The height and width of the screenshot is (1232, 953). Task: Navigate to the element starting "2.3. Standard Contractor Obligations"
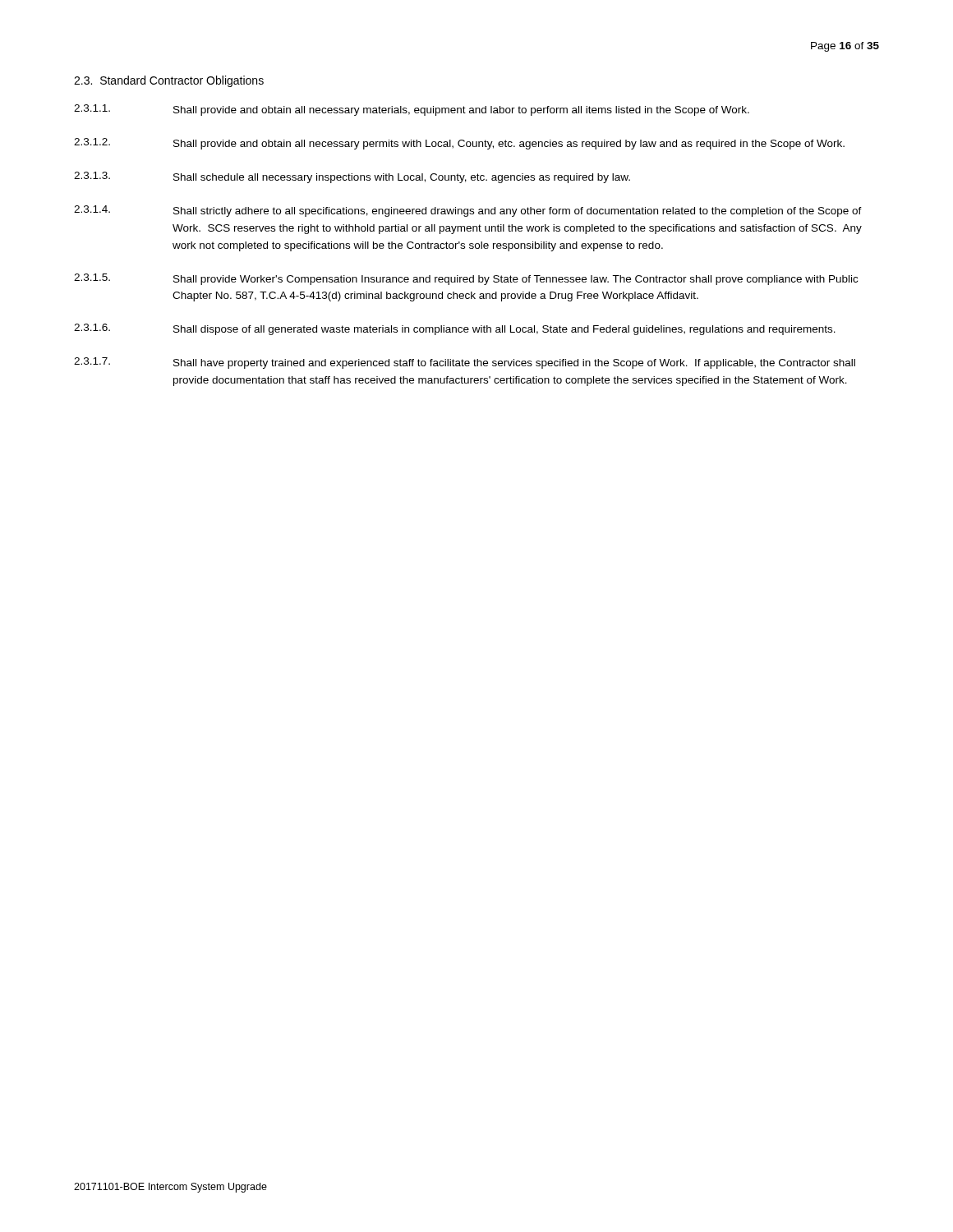click(169, 81)
